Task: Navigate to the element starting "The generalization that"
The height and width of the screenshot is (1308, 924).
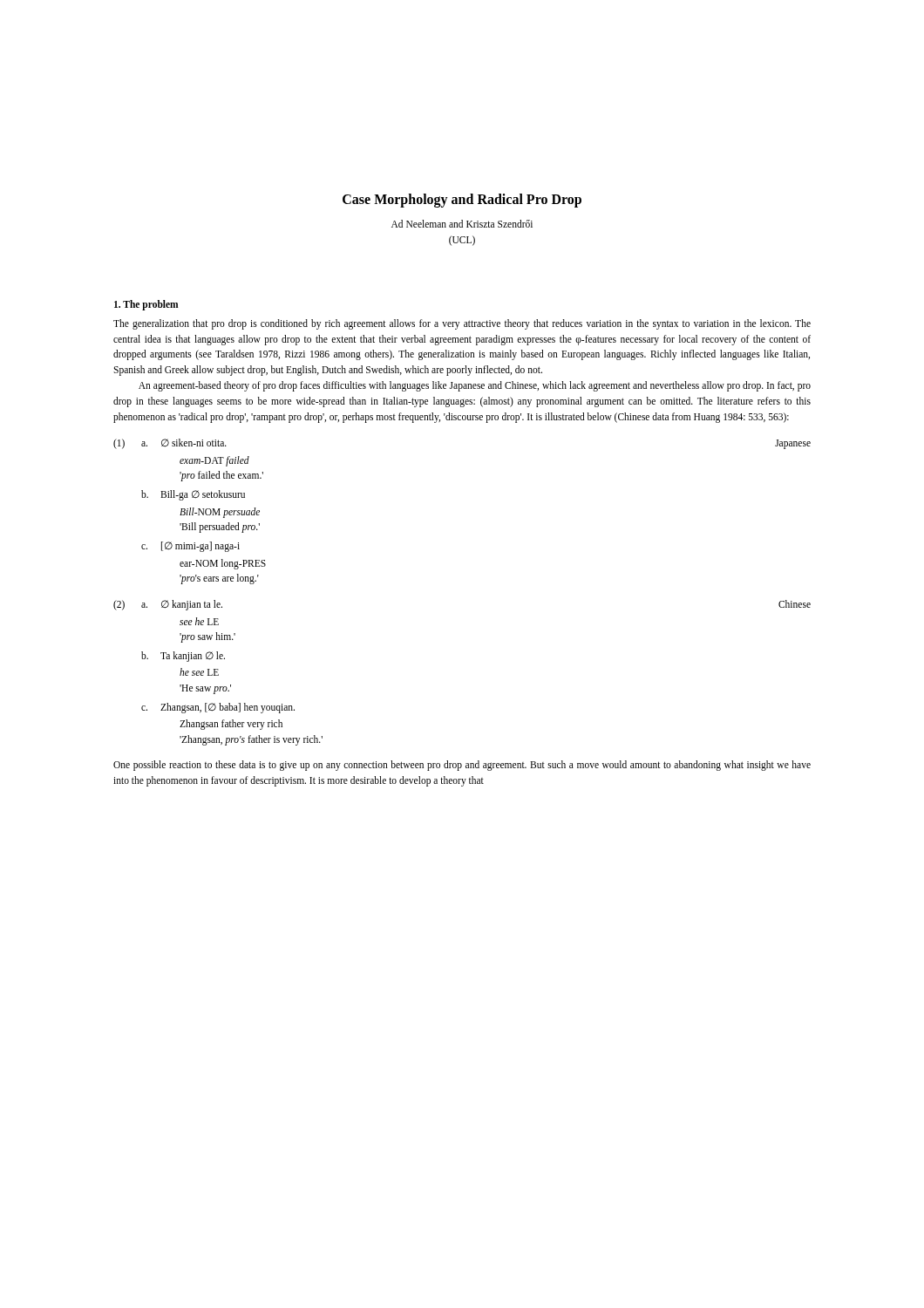Action: point(462,371)
